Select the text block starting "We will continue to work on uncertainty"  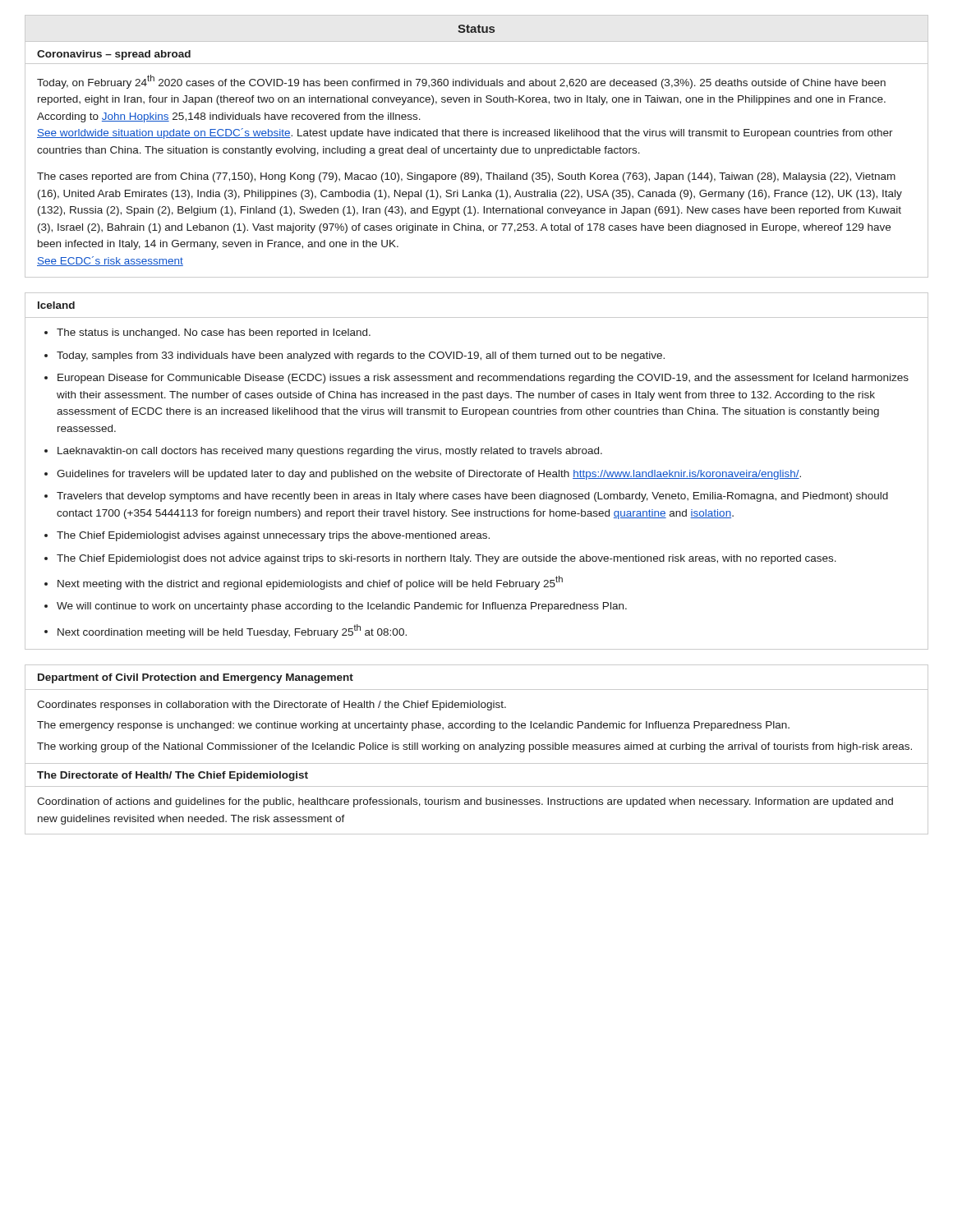(x=342, y=606)
